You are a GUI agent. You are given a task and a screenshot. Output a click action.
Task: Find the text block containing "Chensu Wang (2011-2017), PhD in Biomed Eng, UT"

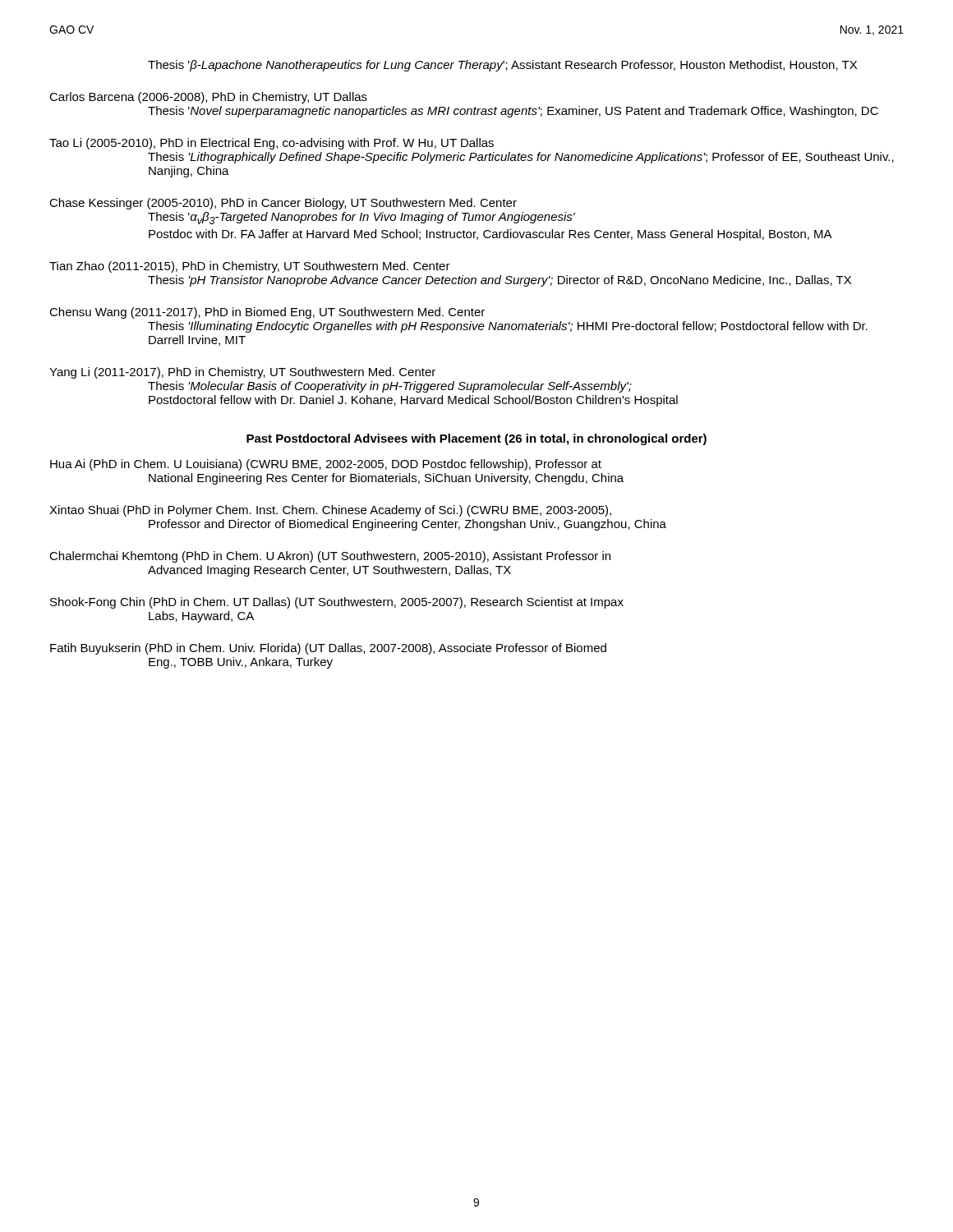[x=476, y=326]
